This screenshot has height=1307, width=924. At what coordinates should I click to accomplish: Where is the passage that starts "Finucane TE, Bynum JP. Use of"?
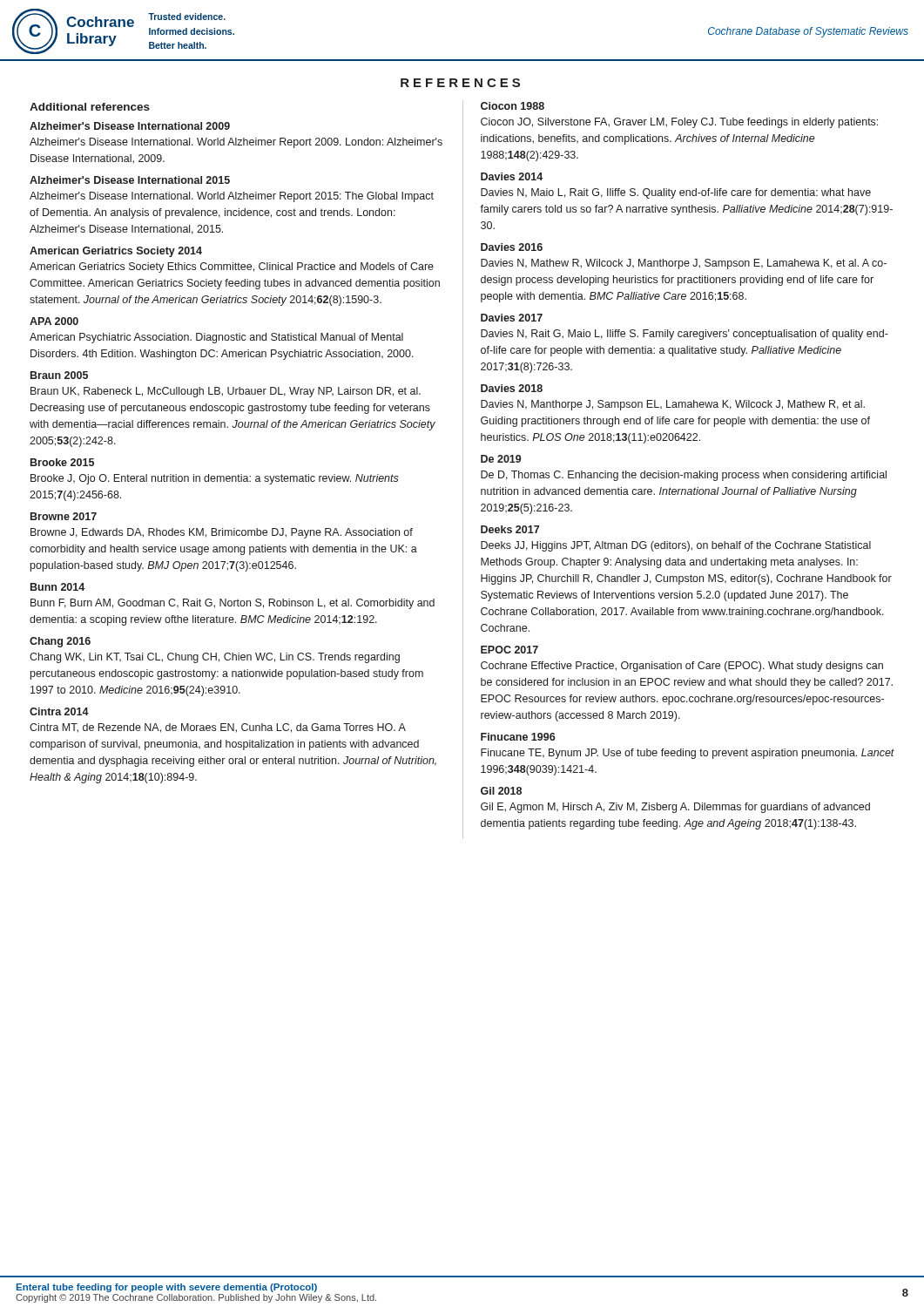point(687,761)
